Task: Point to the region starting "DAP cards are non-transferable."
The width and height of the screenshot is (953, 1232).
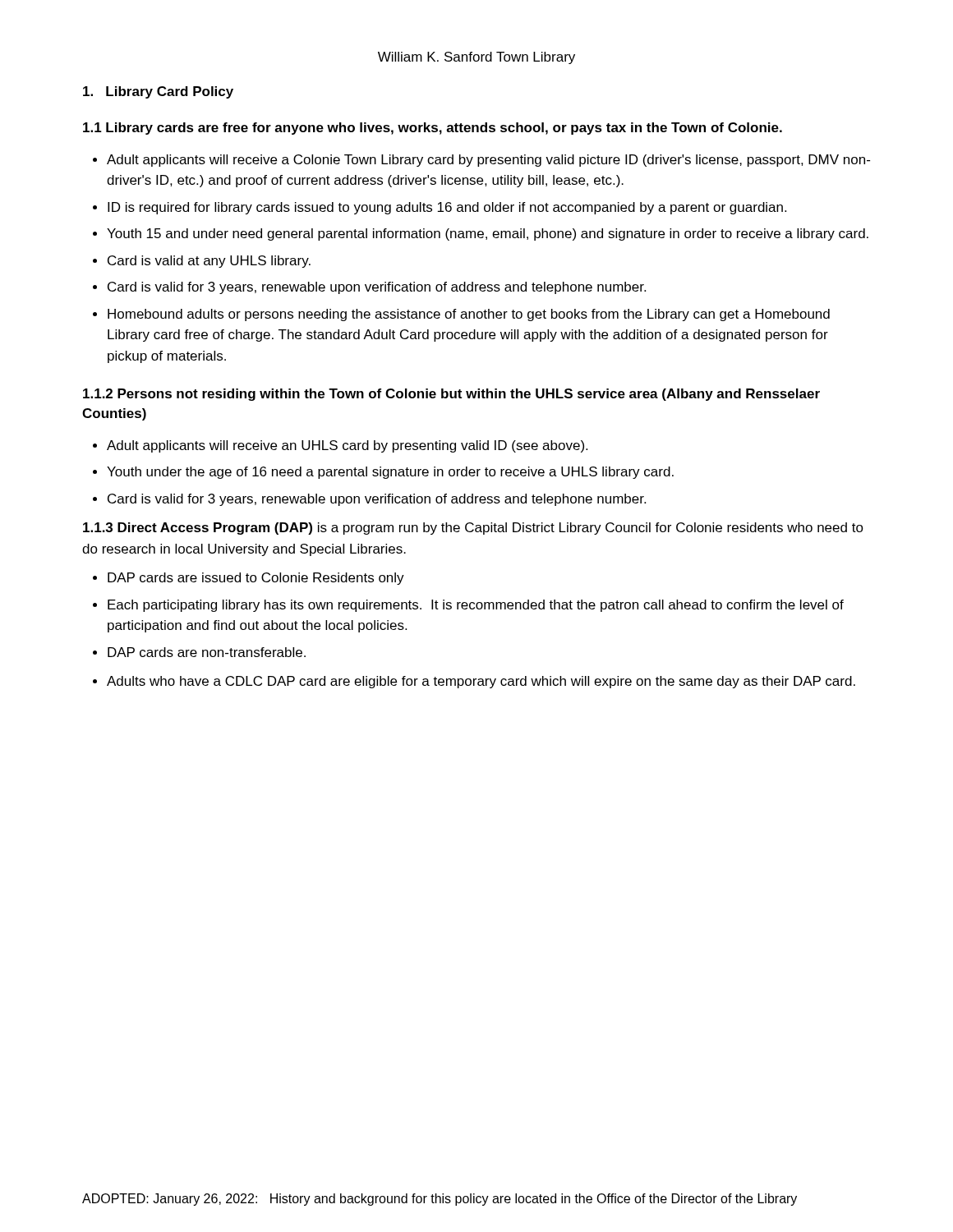Action: click(207, 652)
